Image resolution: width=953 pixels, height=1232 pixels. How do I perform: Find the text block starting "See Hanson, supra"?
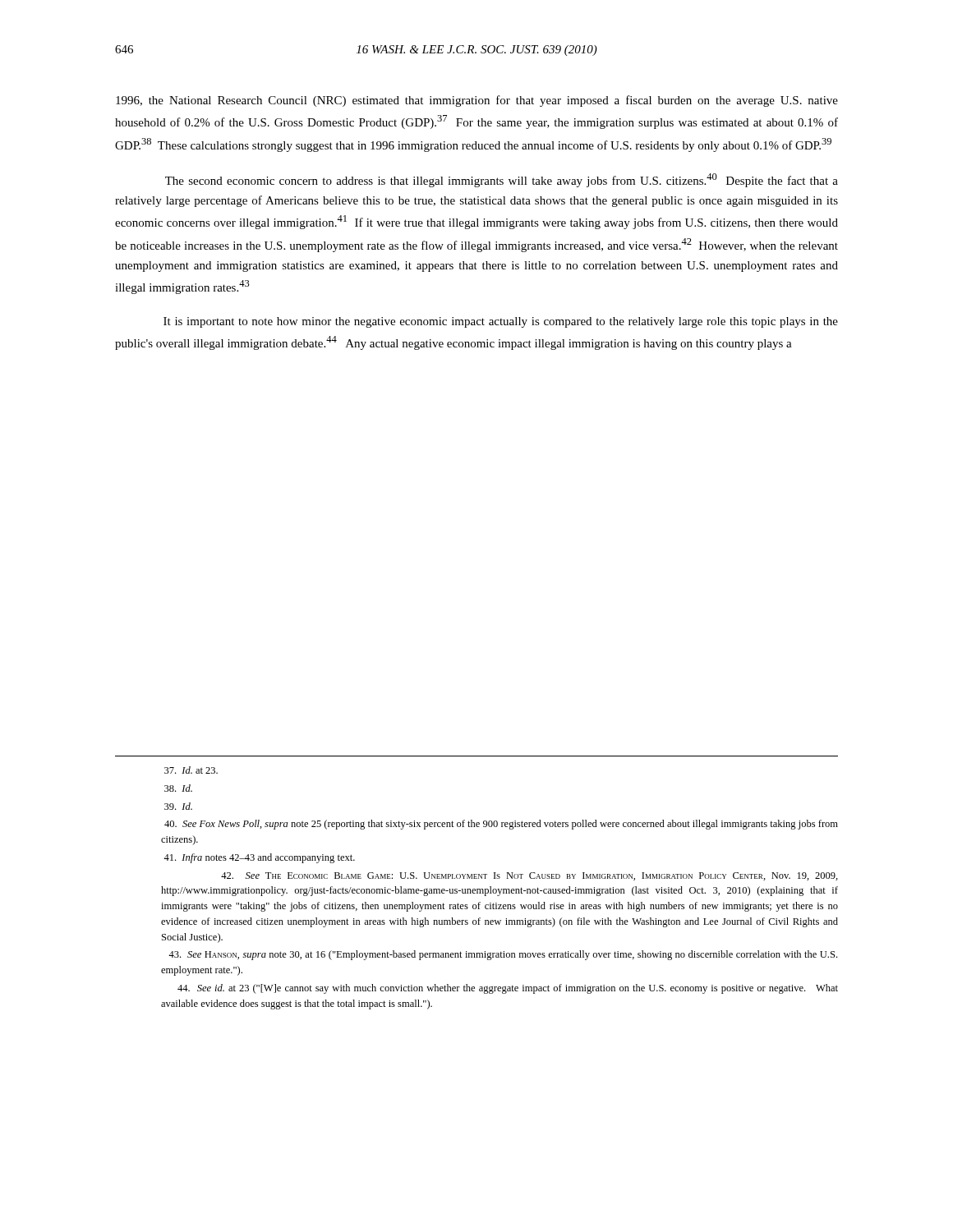coord(476,962)
